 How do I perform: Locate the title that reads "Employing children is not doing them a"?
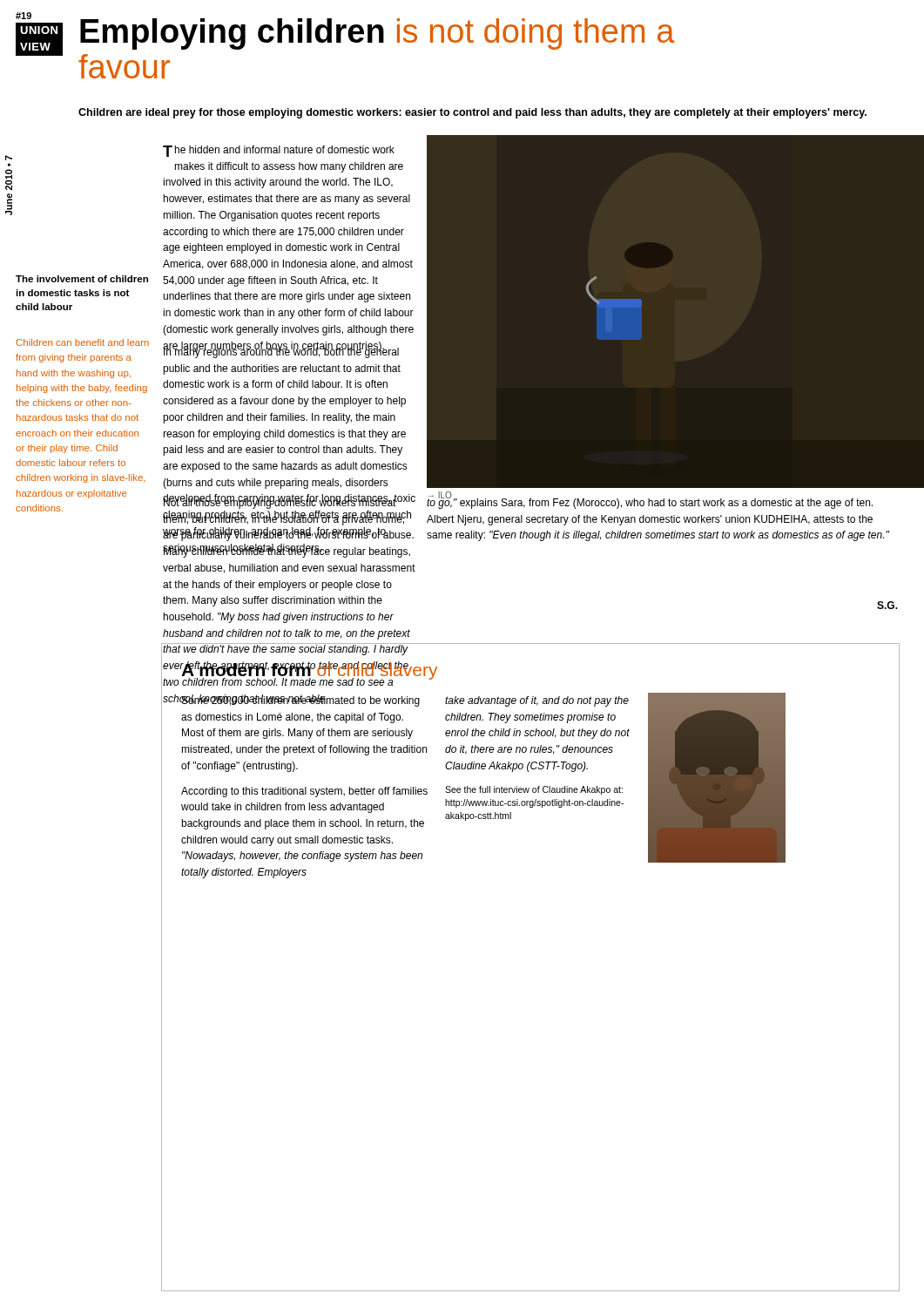(x=488, y=50)
